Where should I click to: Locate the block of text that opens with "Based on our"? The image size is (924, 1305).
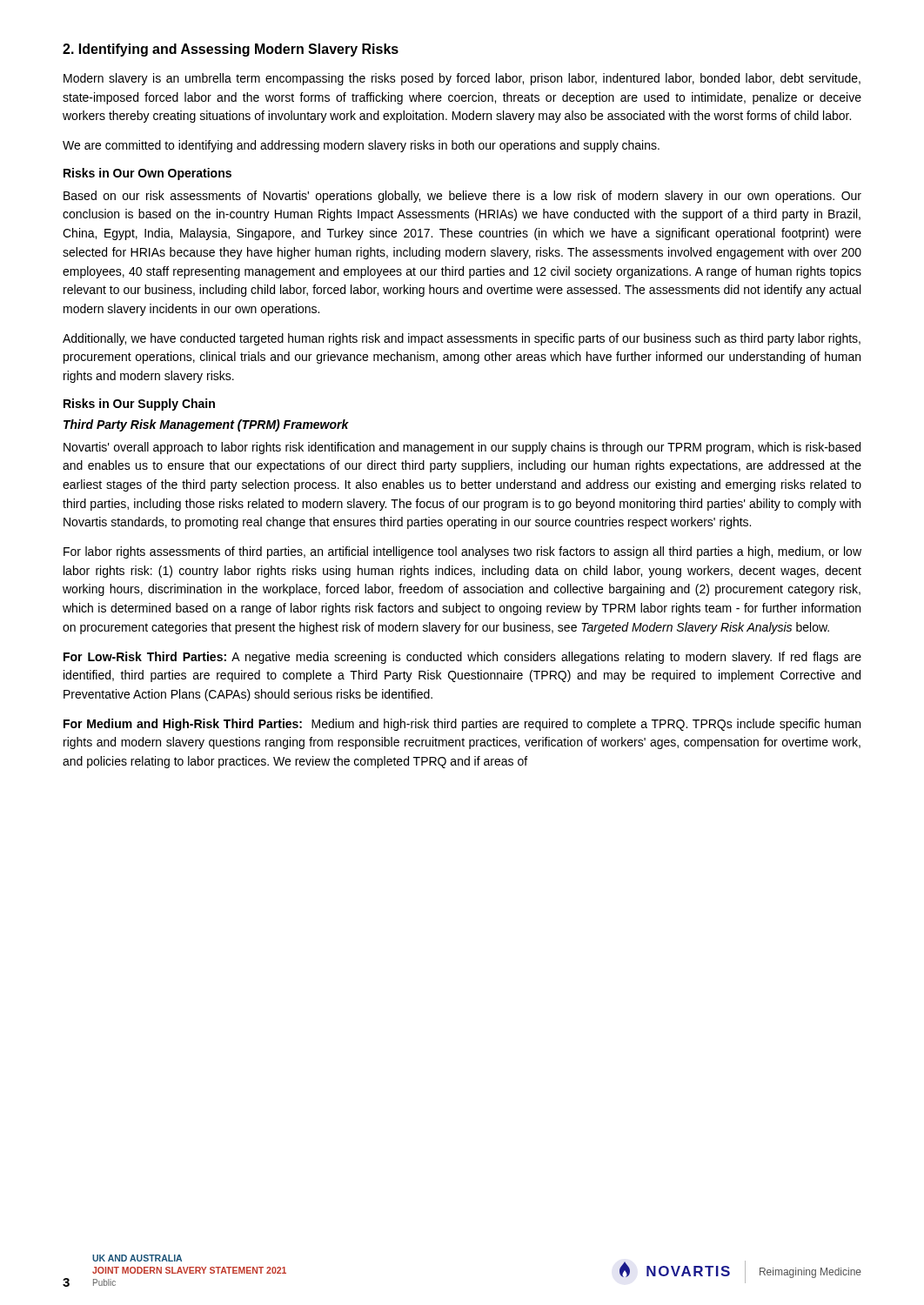click(462, 253)
